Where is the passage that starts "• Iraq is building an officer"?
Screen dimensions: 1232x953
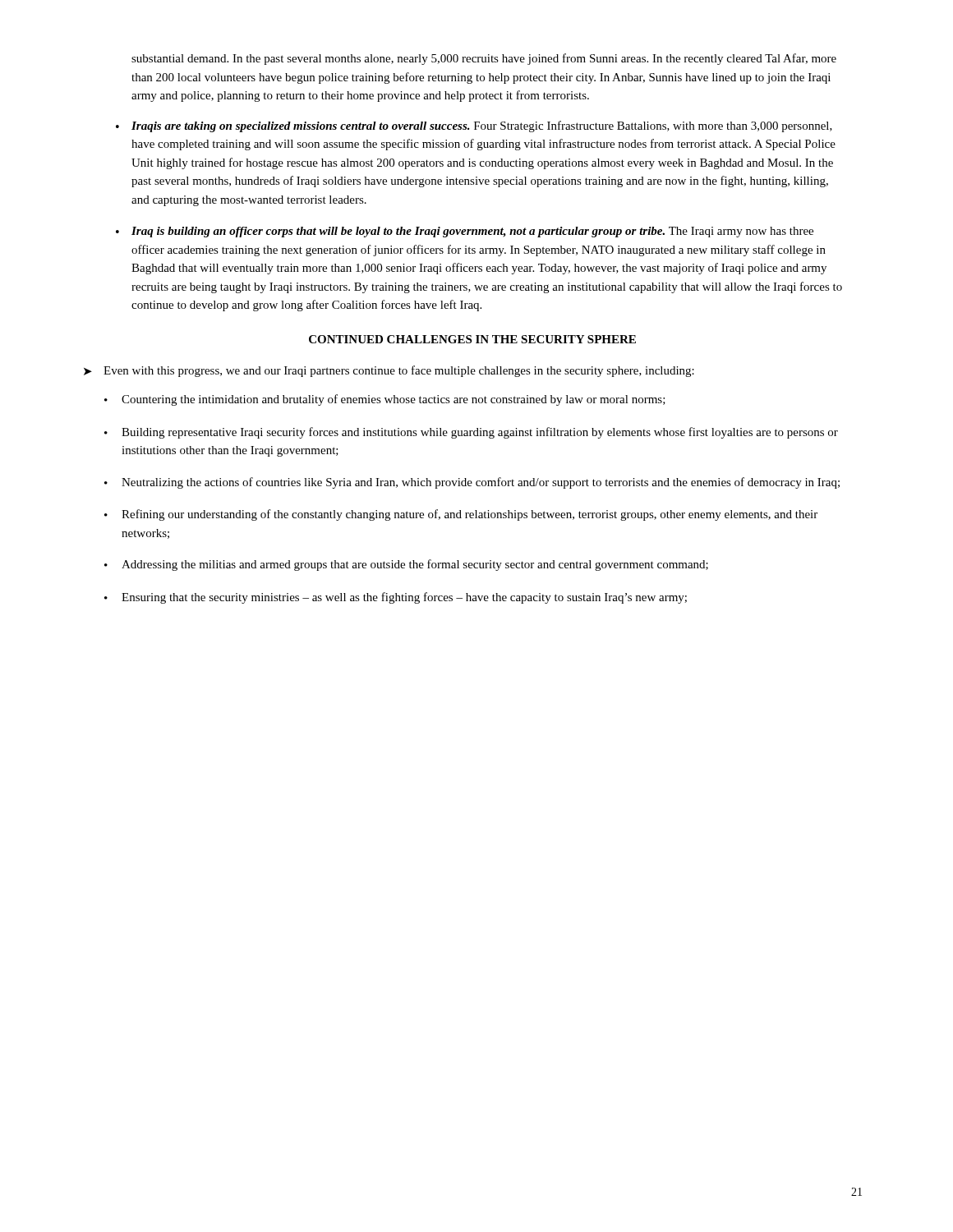click(x=481, y=268)
